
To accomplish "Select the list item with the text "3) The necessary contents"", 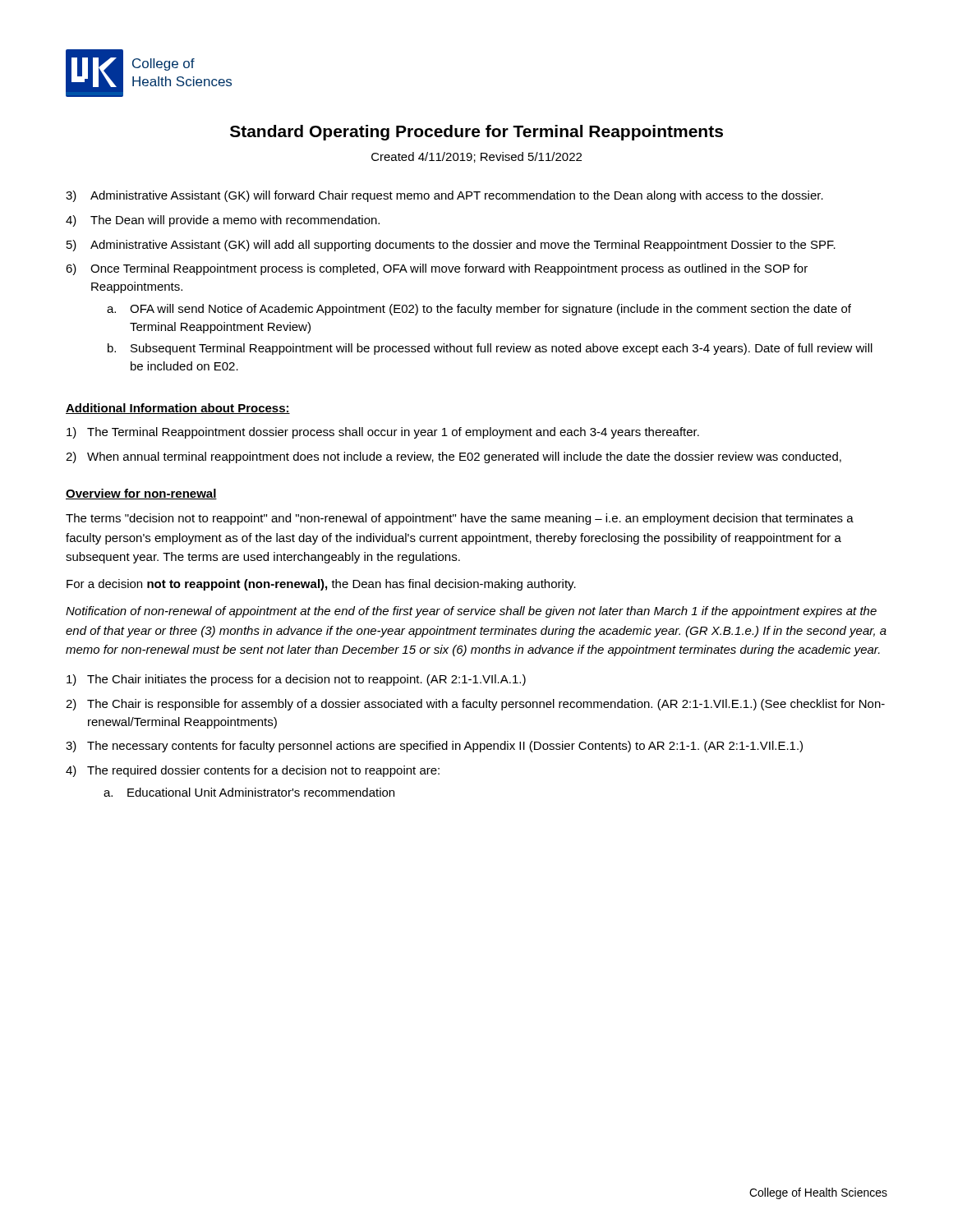I will (x=476, y=746).
